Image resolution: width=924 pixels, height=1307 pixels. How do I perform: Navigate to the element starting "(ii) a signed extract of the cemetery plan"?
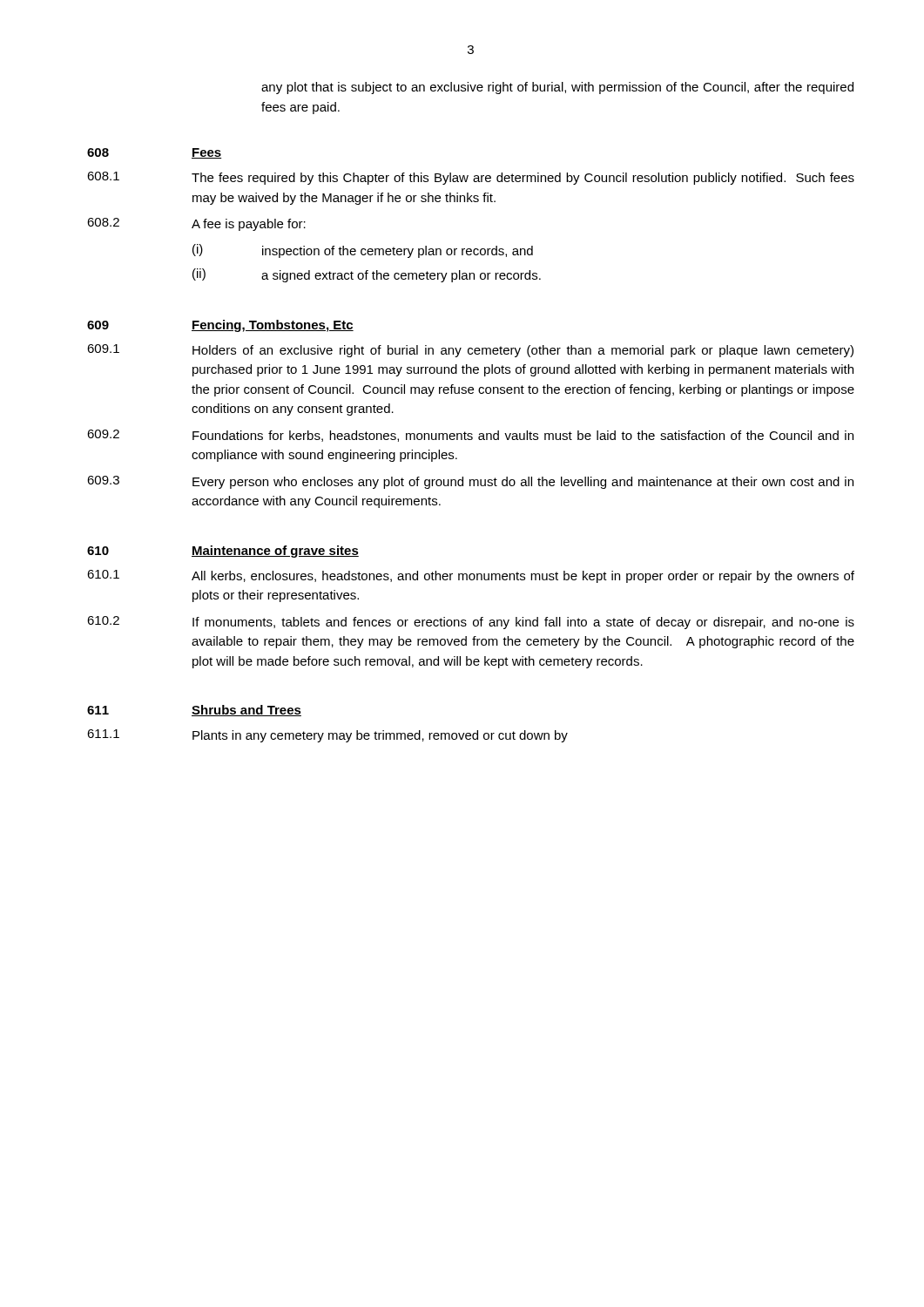tap(523, 276)
